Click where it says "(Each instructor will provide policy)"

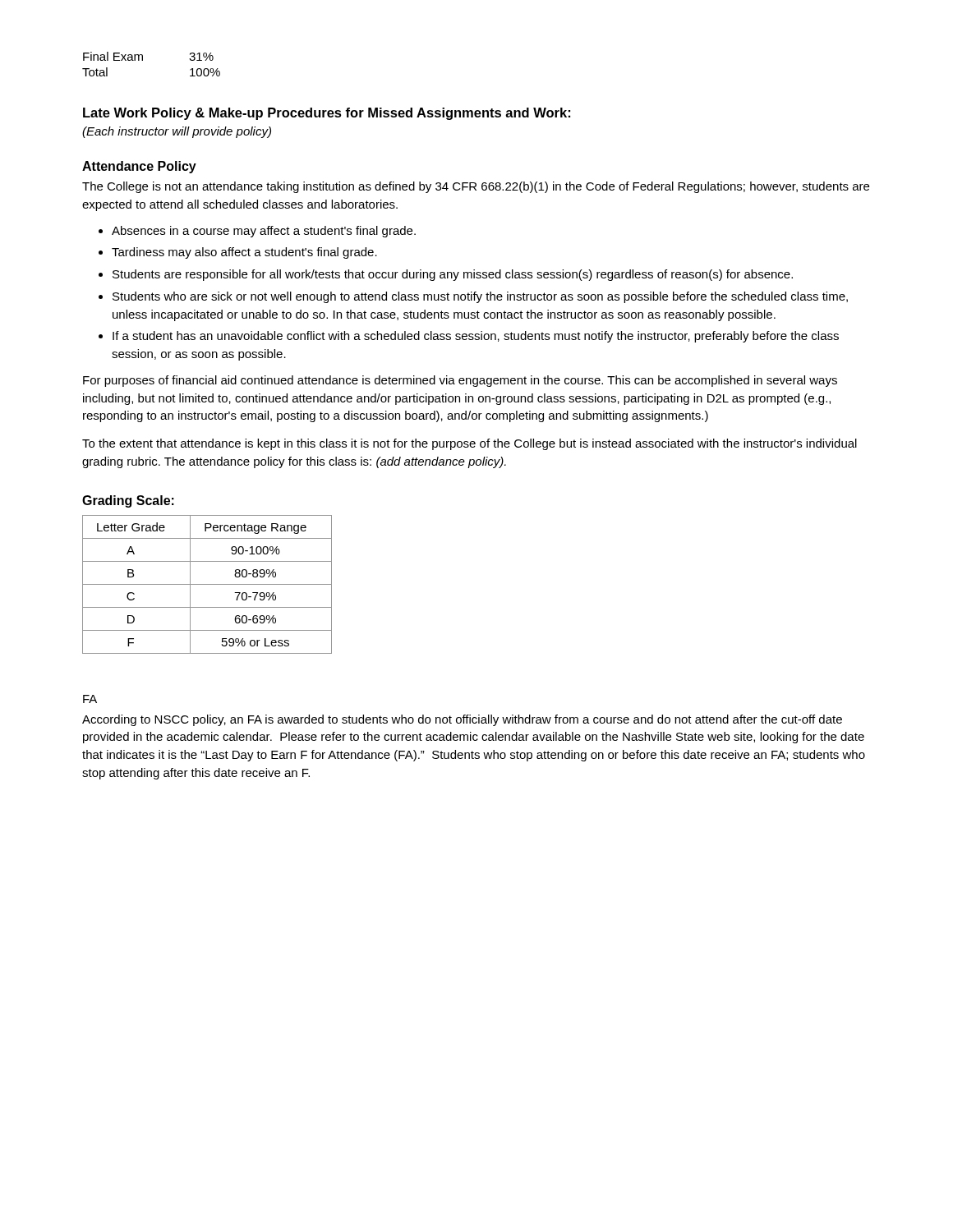(177, 131)
